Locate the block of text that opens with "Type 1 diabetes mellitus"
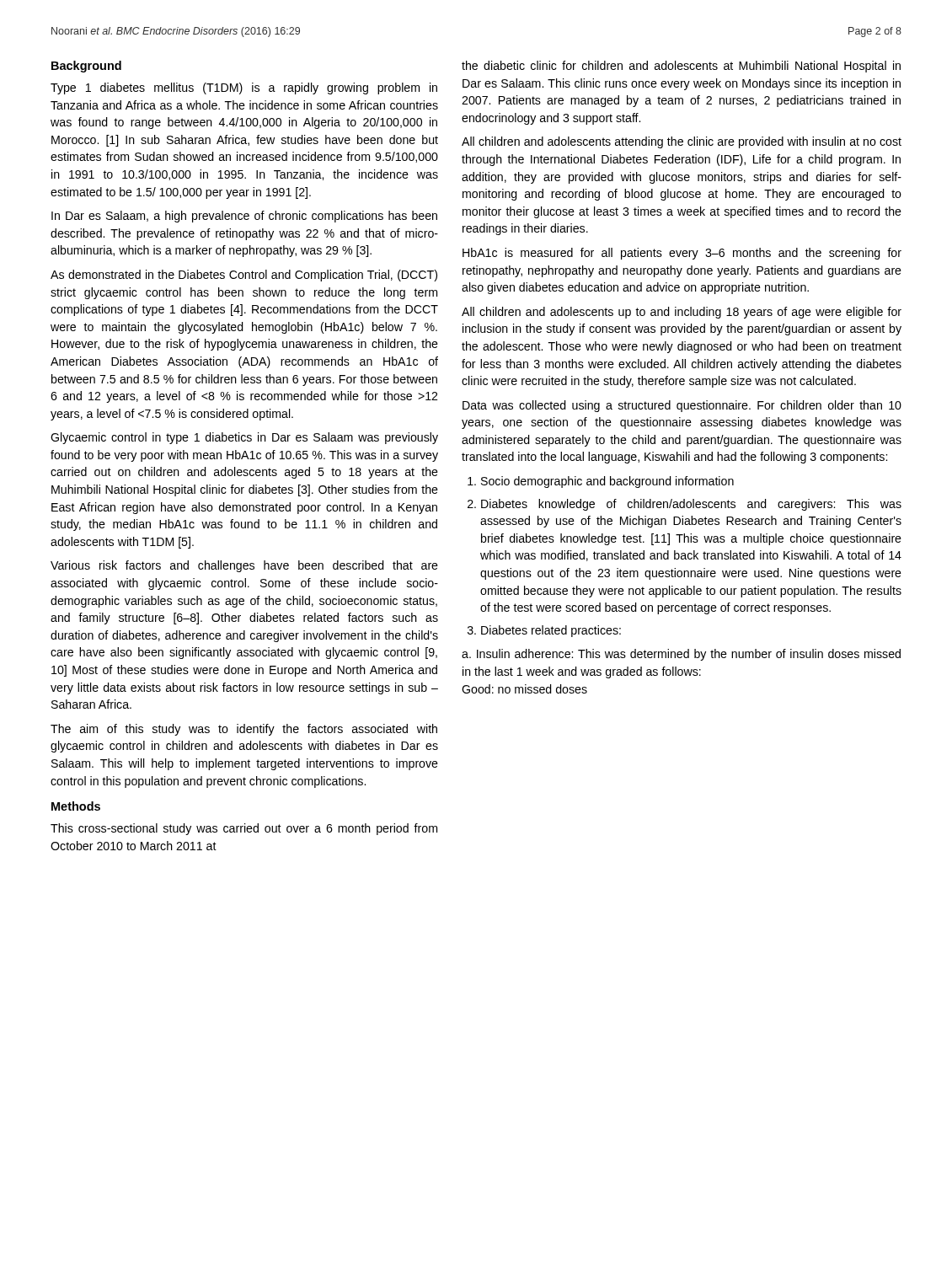The image size is (952, 1264). [x=244, y=140]
